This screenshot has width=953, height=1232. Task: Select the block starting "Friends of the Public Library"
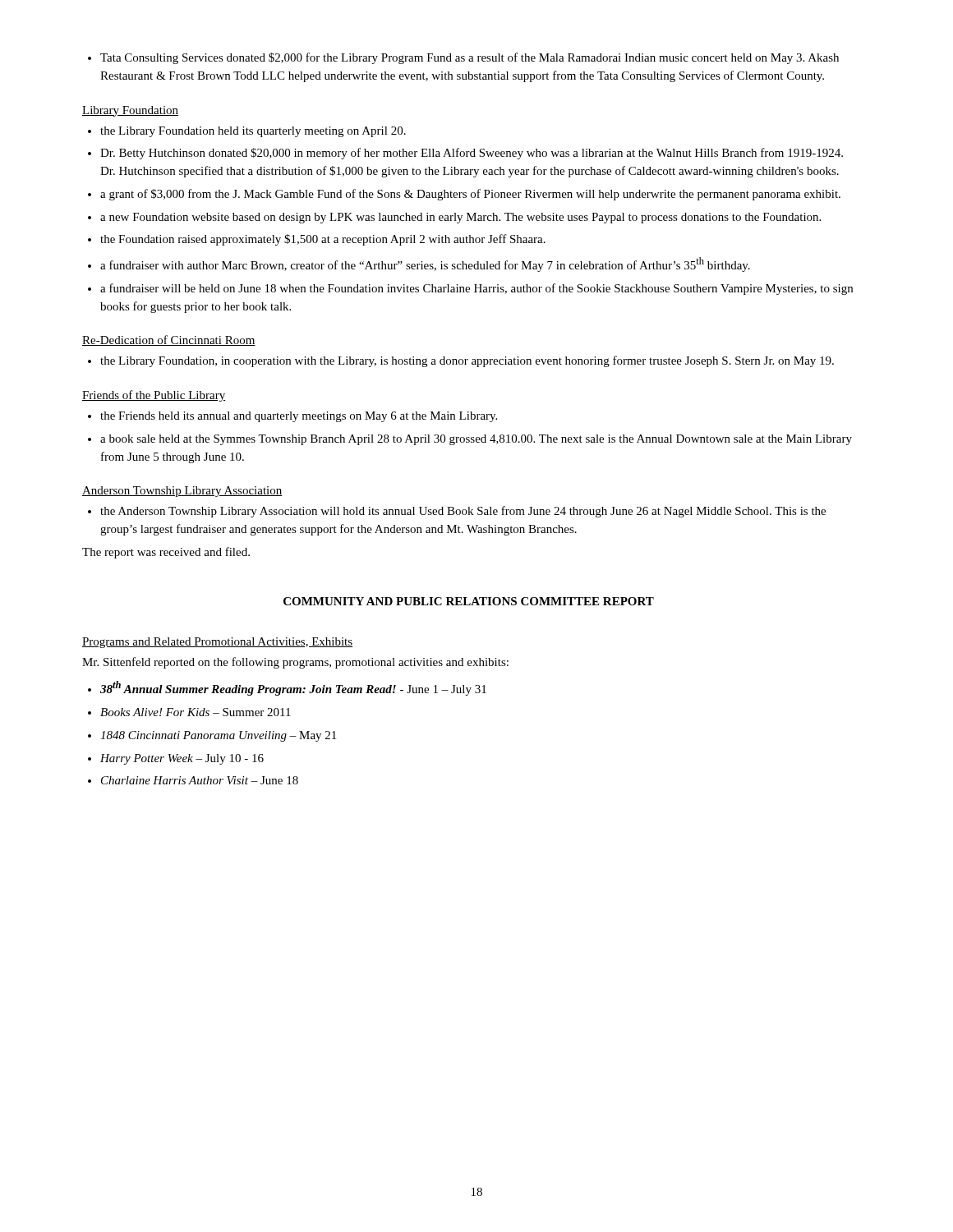[x=154, y=395]
